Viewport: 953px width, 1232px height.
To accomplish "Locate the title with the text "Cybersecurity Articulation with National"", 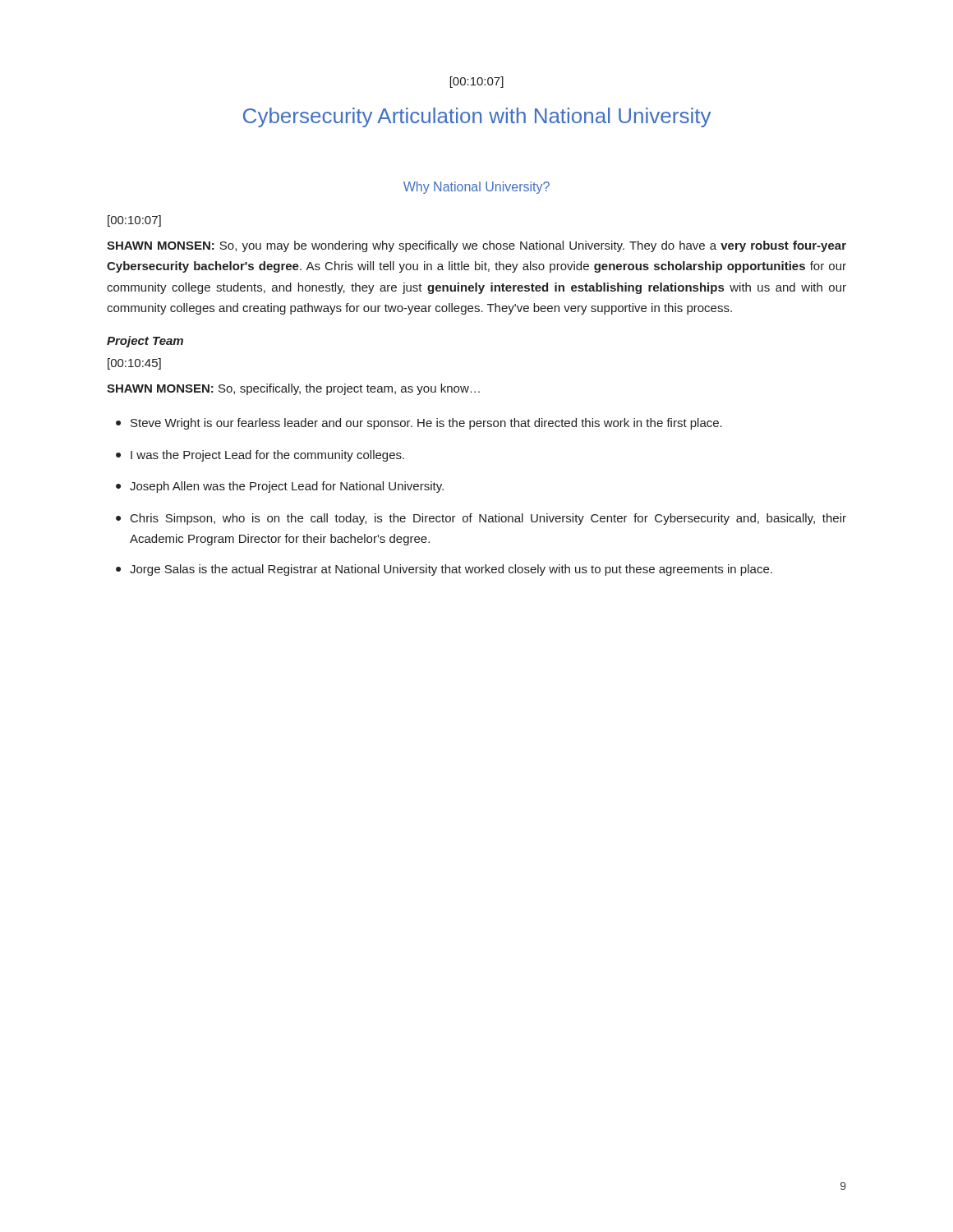I will tap(476, 116).
